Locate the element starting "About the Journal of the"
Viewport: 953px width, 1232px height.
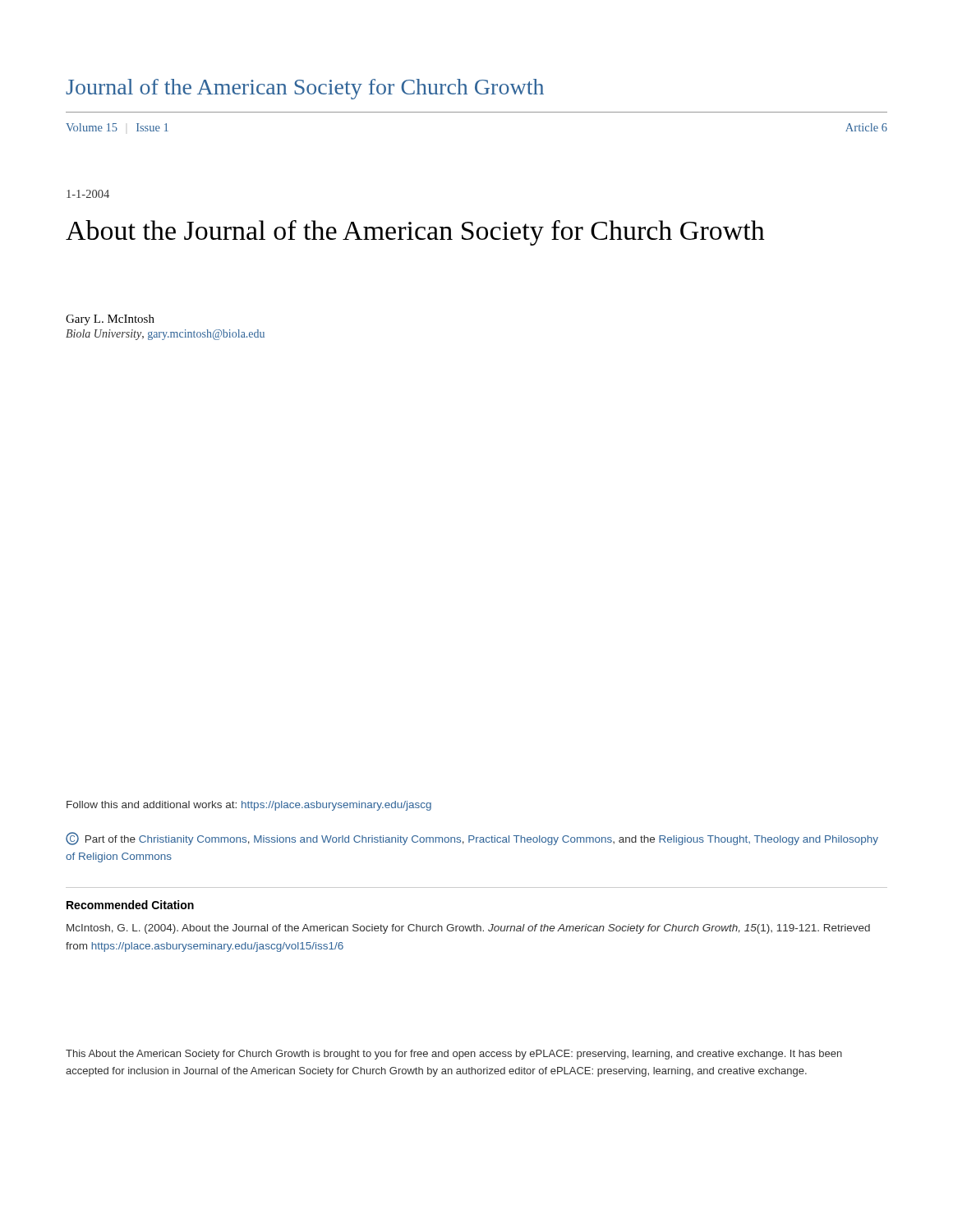pyautogui.click(x=476, y=231)
